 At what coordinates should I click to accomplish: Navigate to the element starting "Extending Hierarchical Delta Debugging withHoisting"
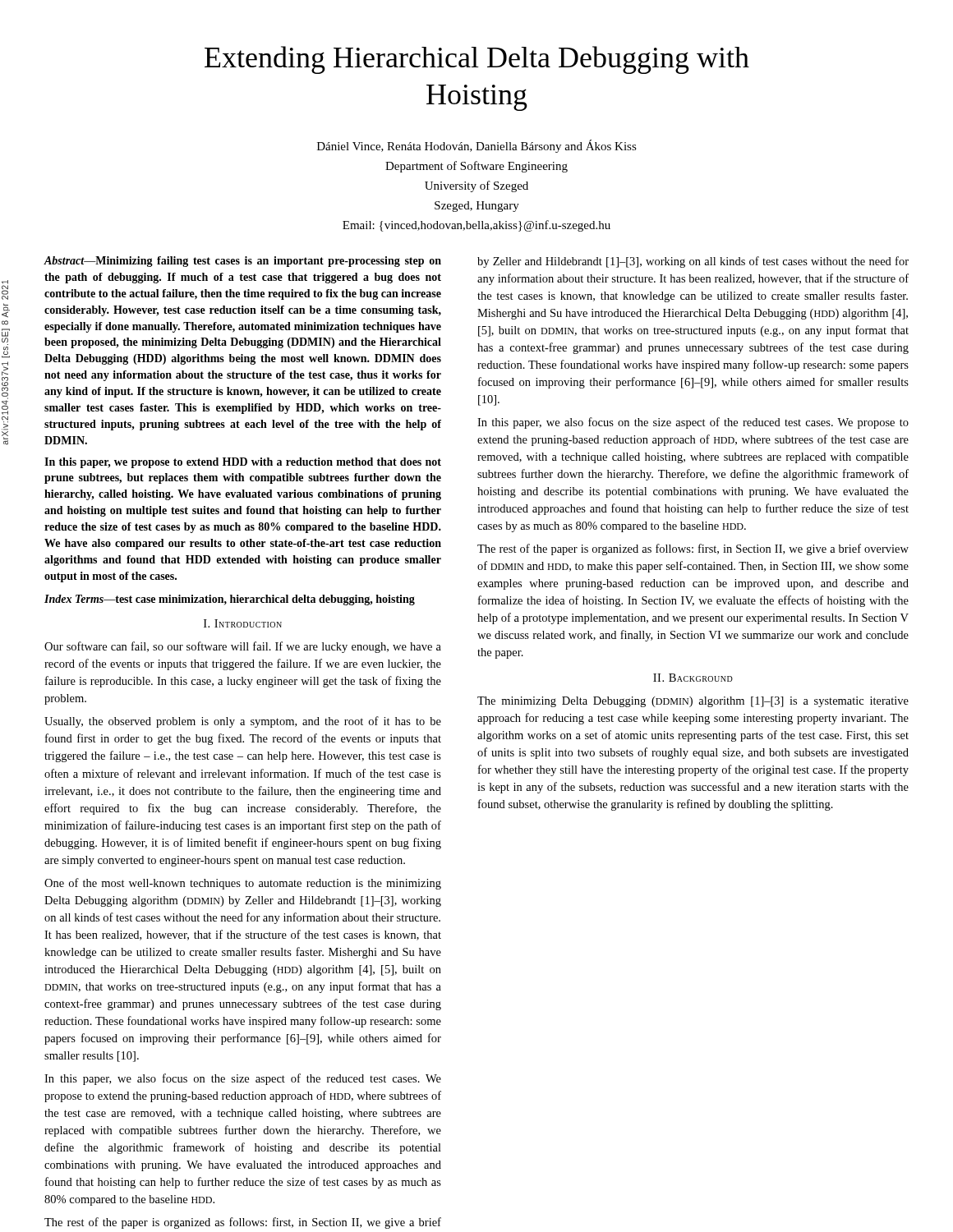pyautogui.click(x=476, y=76)
